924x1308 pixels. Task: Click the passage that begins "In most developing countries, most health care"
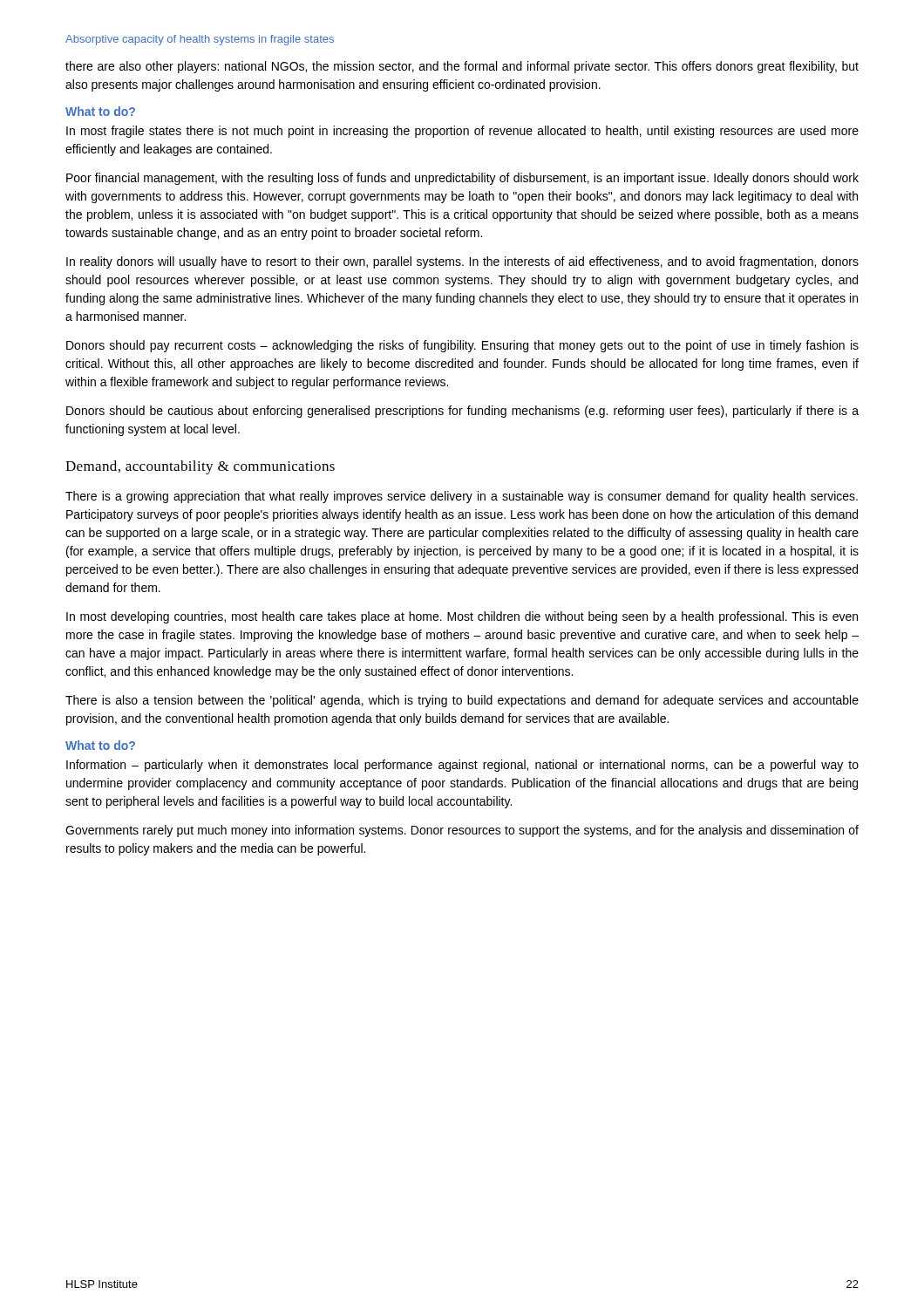coord(462,644)
